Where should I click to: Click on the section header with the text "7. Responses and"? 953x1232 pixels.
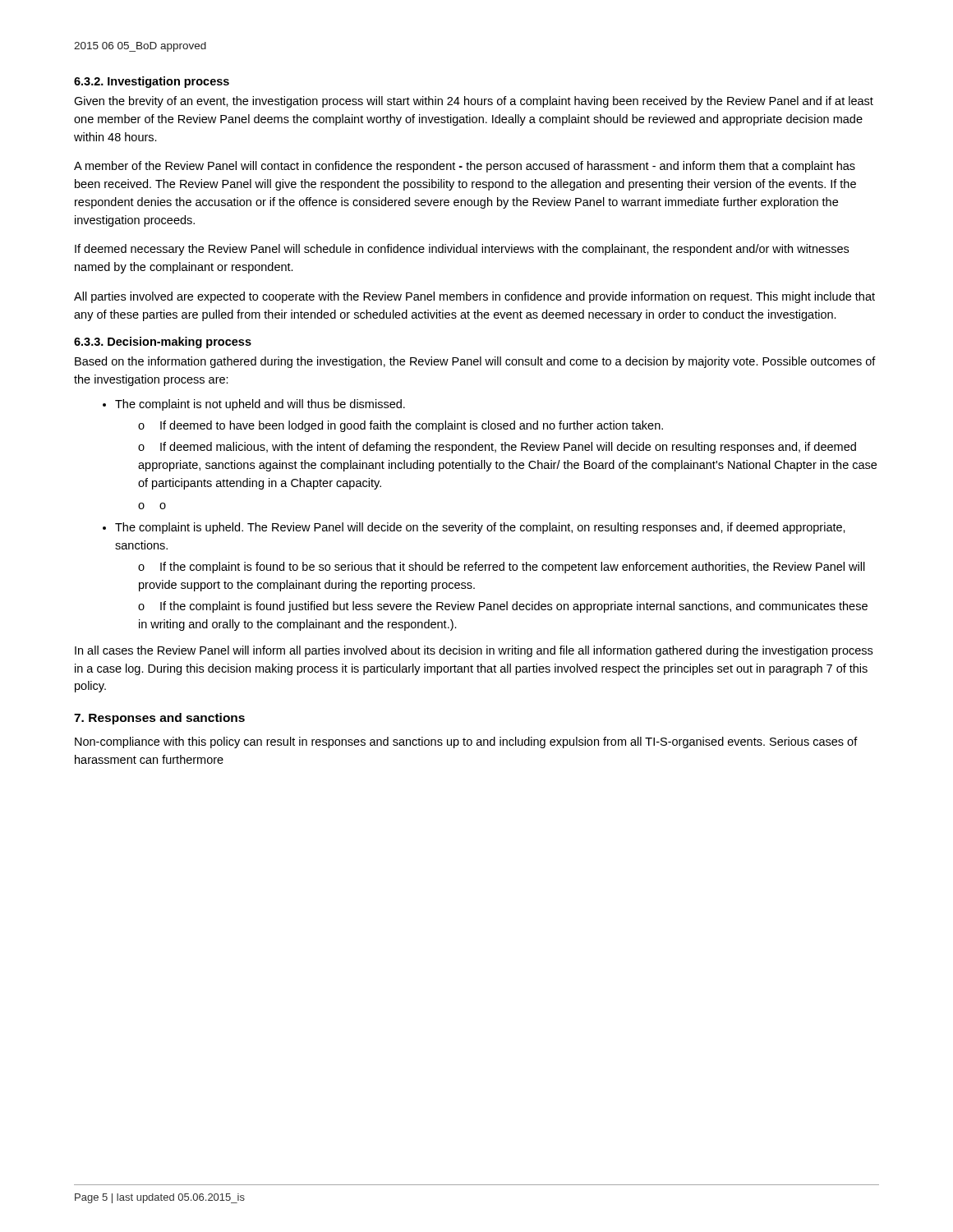tap(160, 717)
